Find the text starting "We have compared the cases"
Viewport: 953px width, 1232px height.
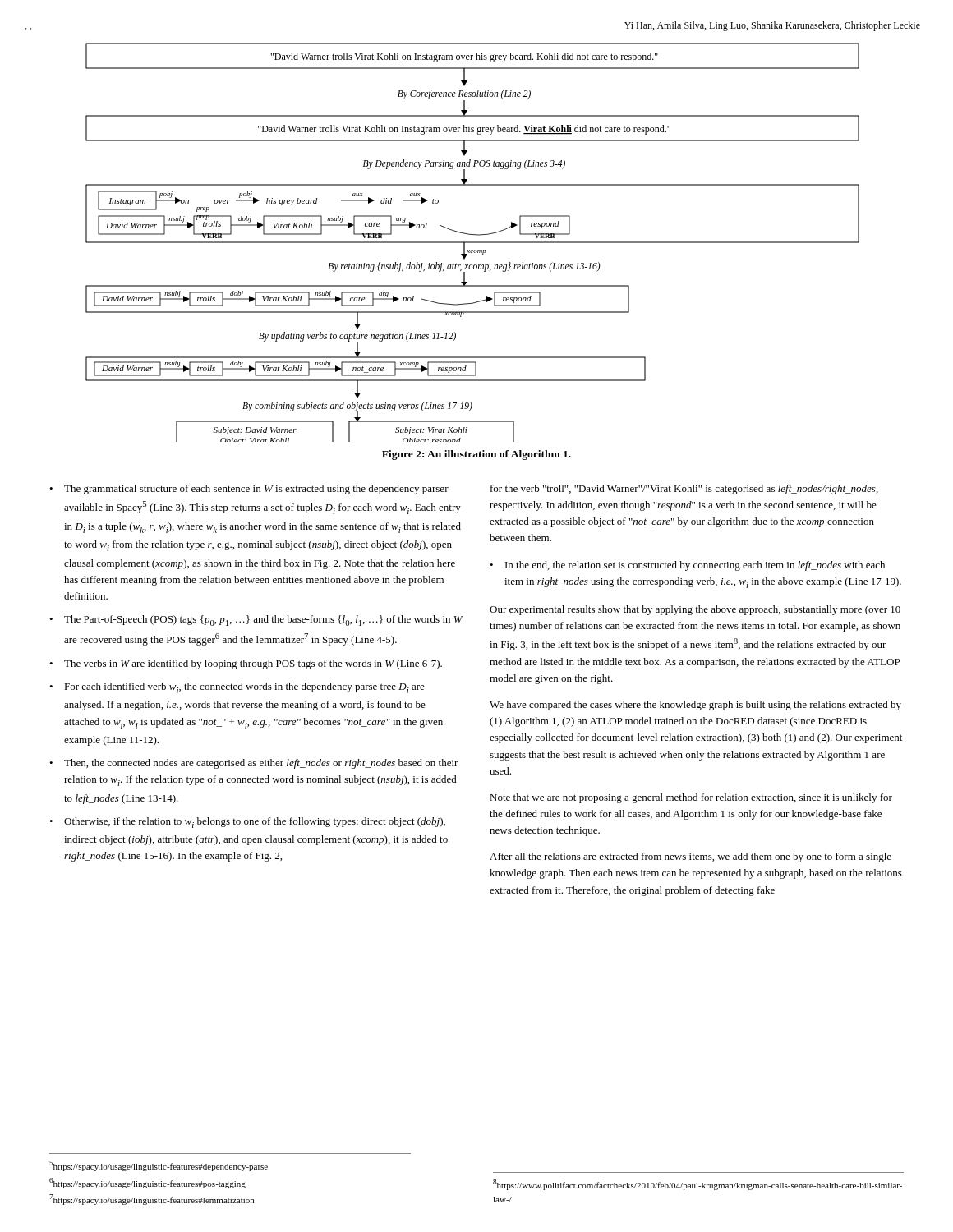tap(696, 737)
